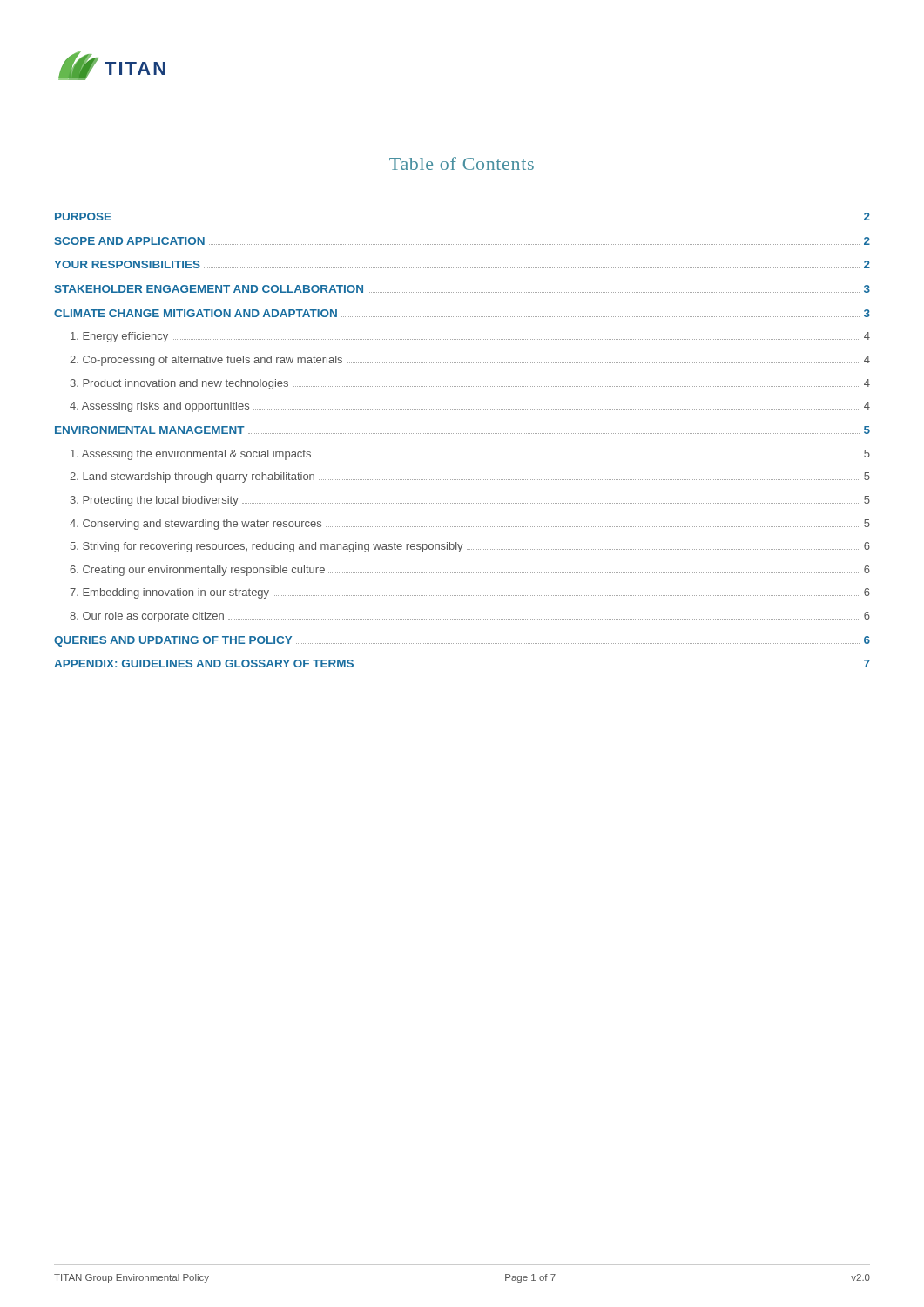Select the list item containing "YOUR RESPONSIBILITIES 2"
The height and width of the screenshot is (1307, 924).
(x=462, y=265)
